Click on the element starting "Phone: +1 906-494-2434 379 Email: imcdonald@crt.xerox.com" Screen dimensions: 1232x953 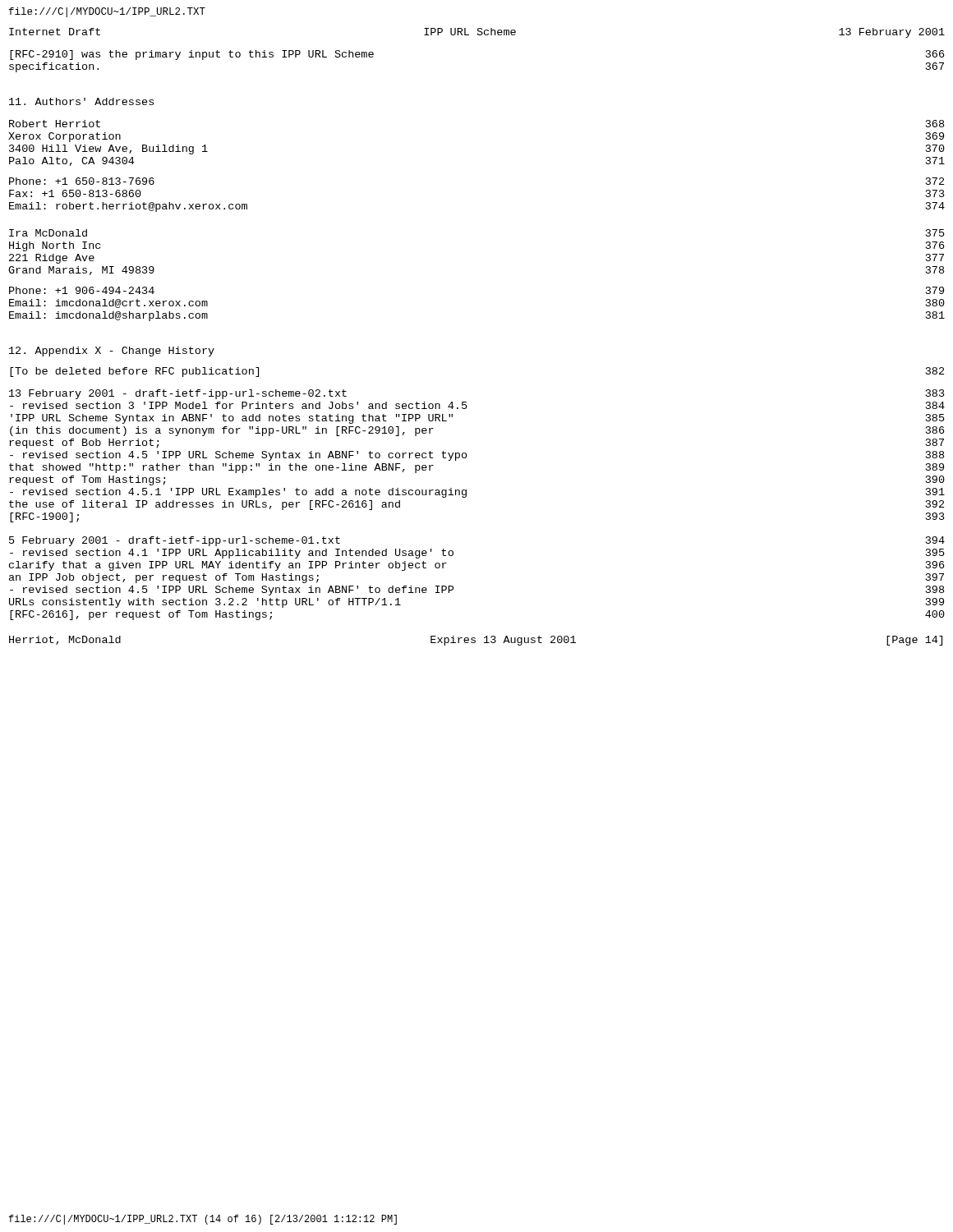pyautogui.click(x=26, y=290)
